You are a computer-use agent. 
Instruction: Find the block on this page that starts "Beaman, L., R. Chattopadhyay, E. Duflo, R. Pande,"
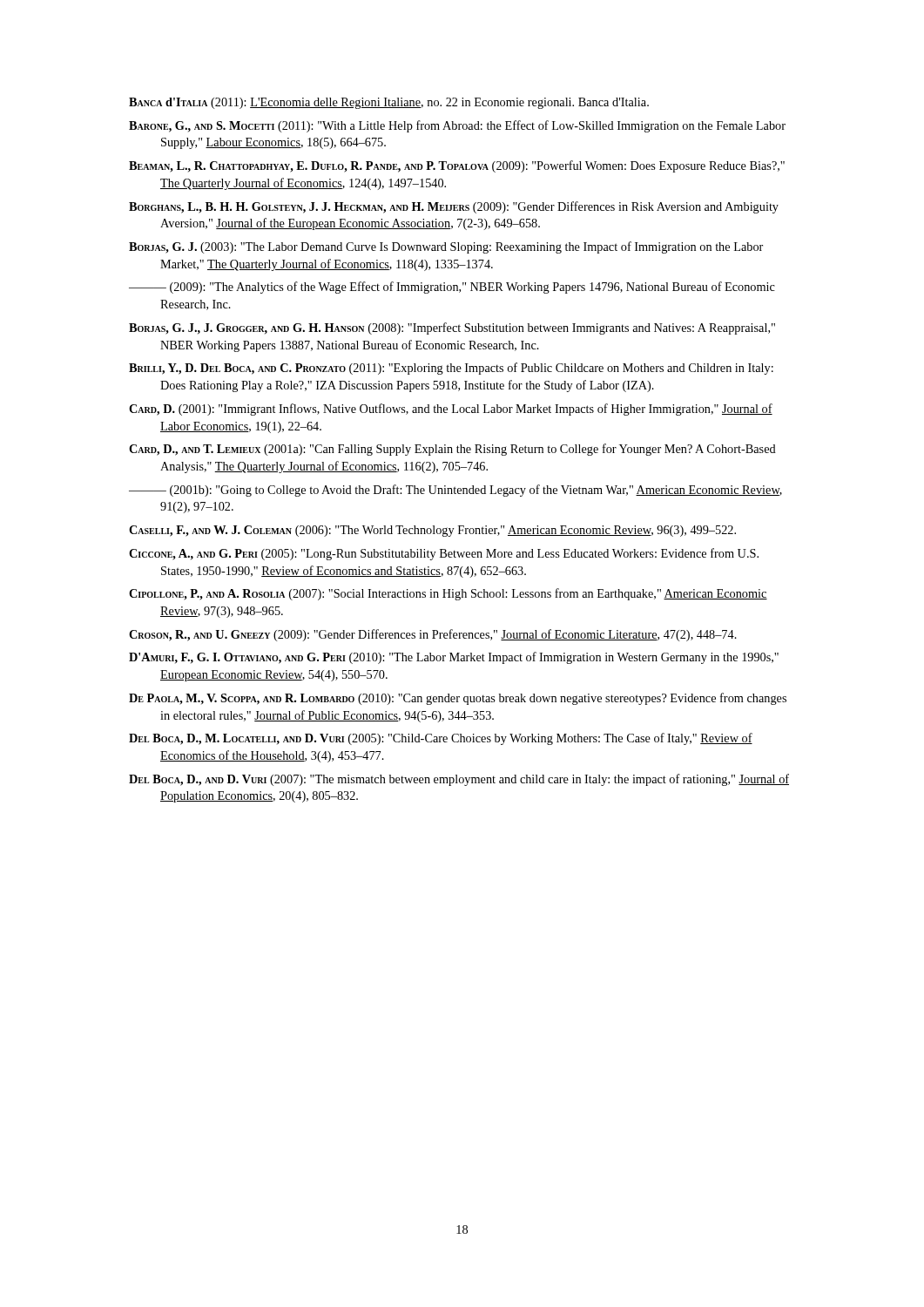pyautogui.click(x=457, y=174)
